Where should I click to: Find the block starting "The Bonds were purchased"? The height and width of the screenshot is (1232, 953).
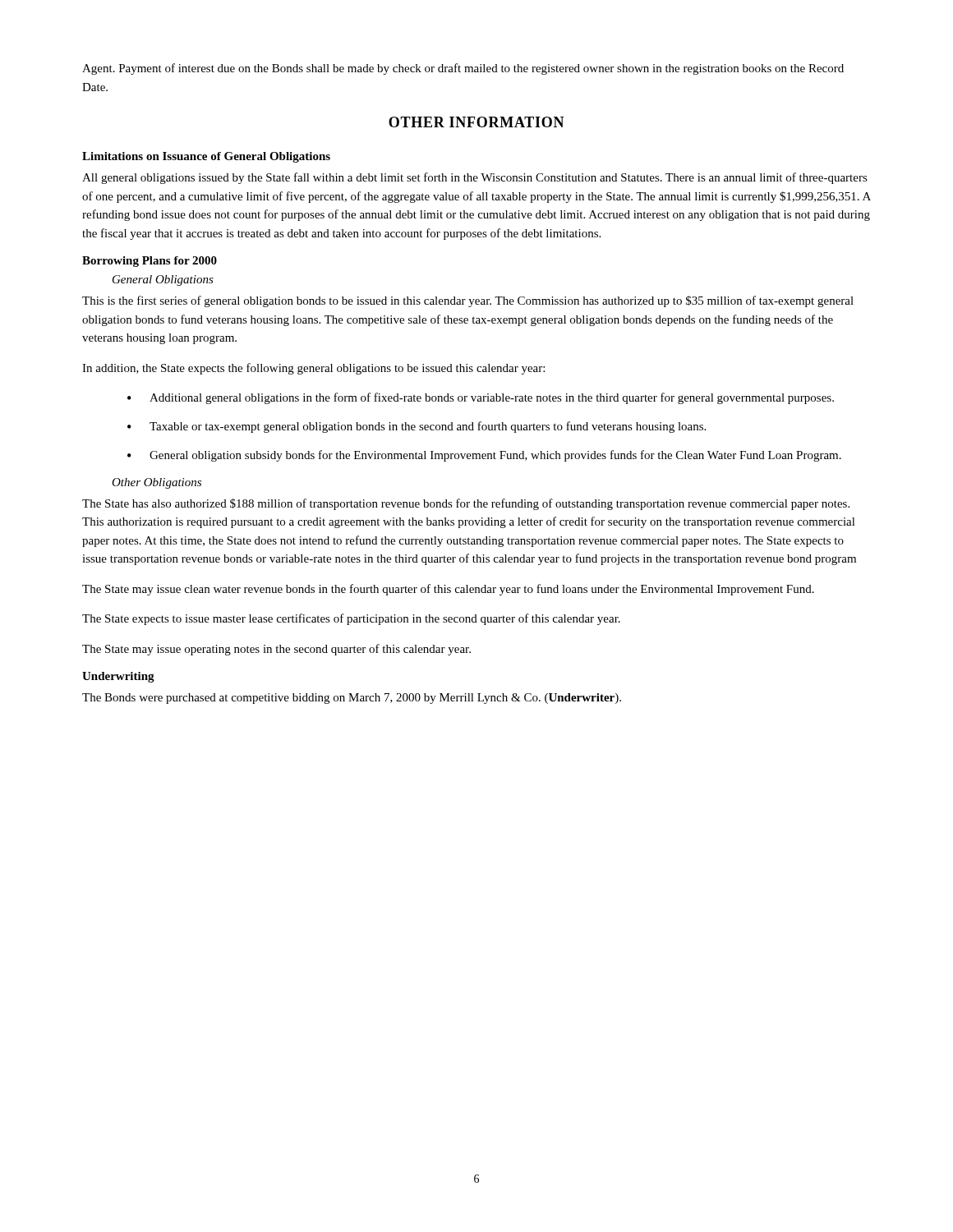point(352,697)
